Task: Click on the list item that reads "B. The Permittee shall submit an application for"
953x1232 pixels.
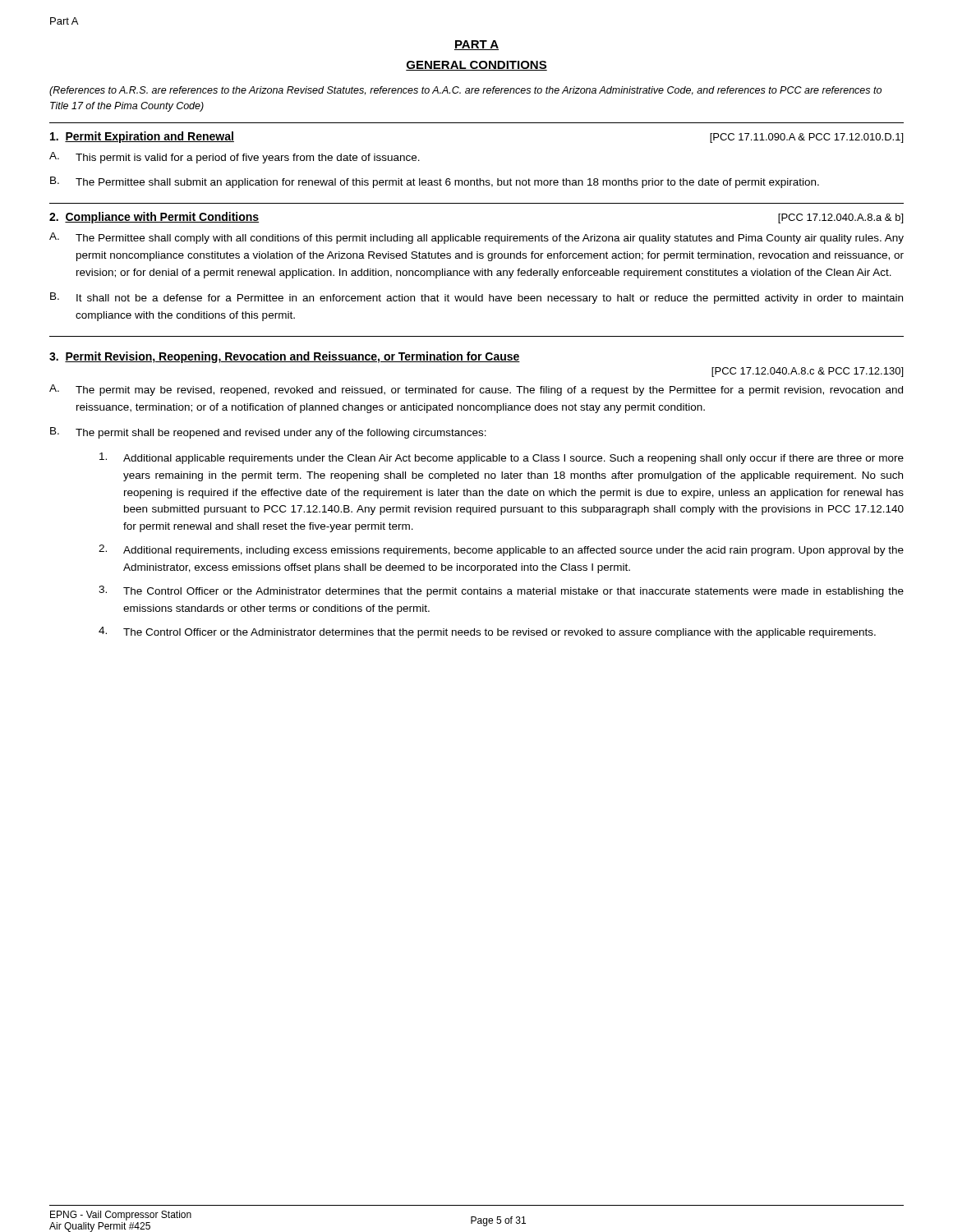Action: [x=476, y=183]
